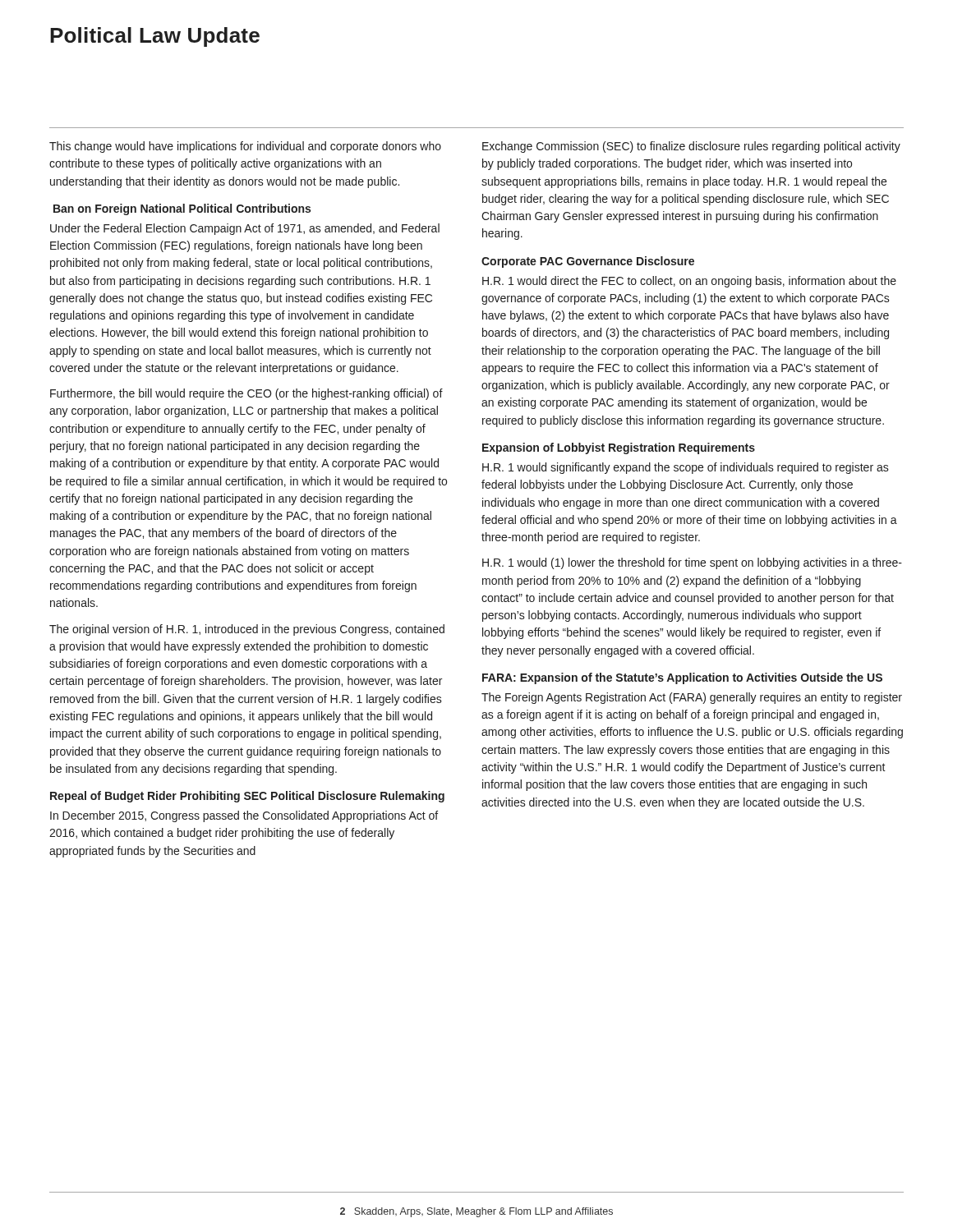
Task: Where is the section header that starts "FARA: Expansion of"?
Action: pos(693,678)
